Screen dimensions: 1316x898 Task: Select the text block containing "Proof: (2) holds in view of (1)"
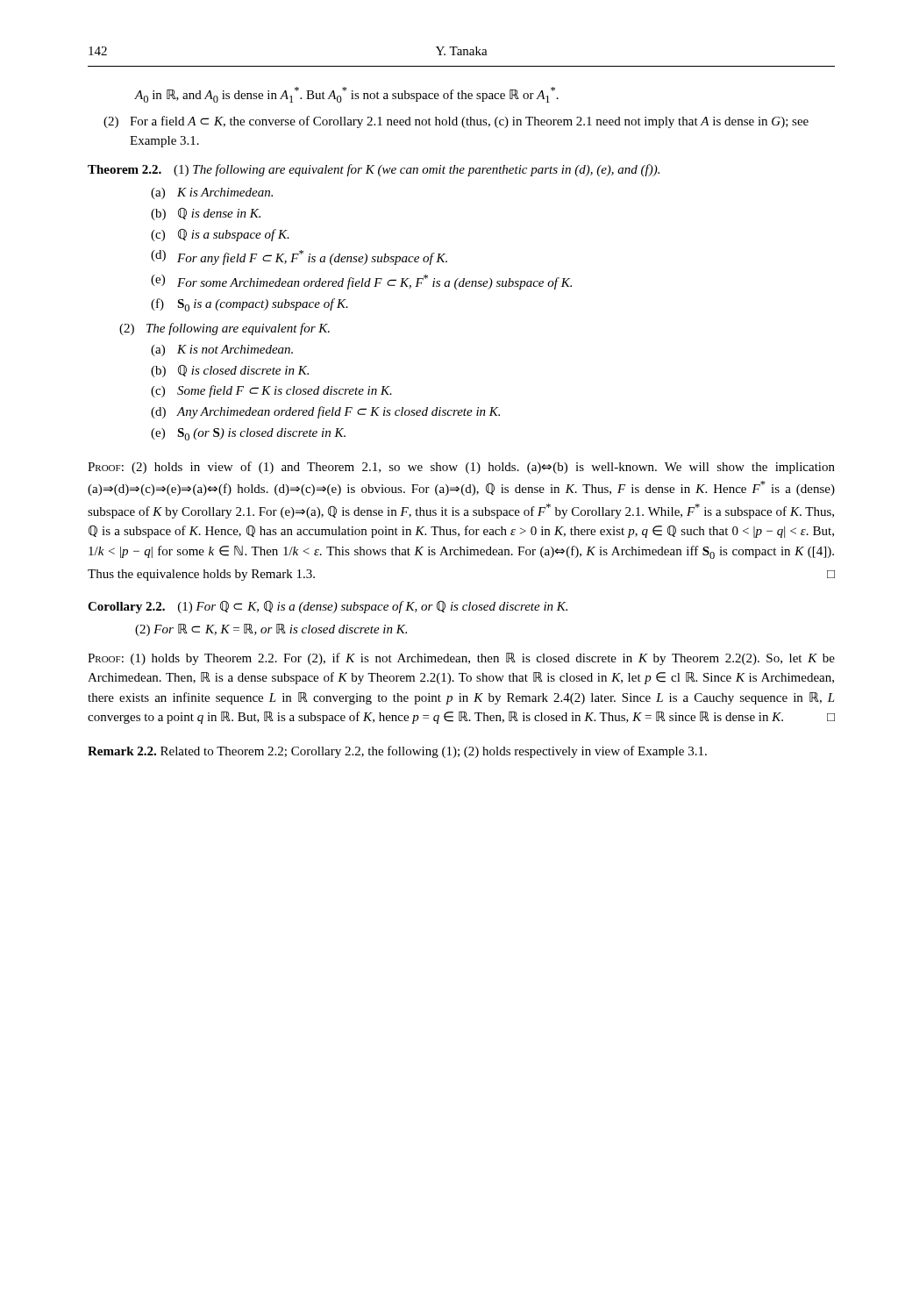pyautogui.click(x=461, y=522)
